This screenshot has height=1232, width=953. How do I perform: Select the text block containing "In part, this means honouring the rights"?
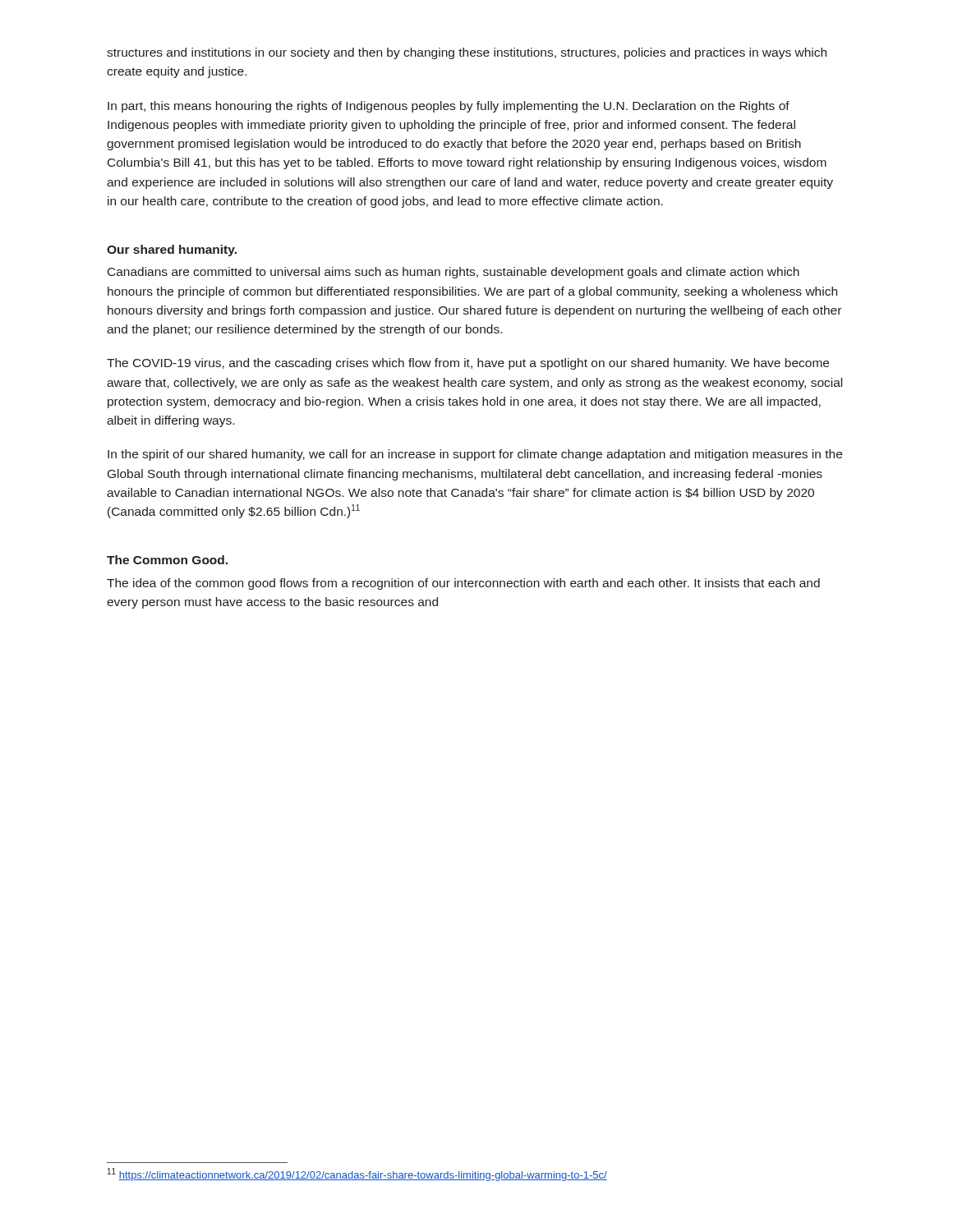click(470, 153)
